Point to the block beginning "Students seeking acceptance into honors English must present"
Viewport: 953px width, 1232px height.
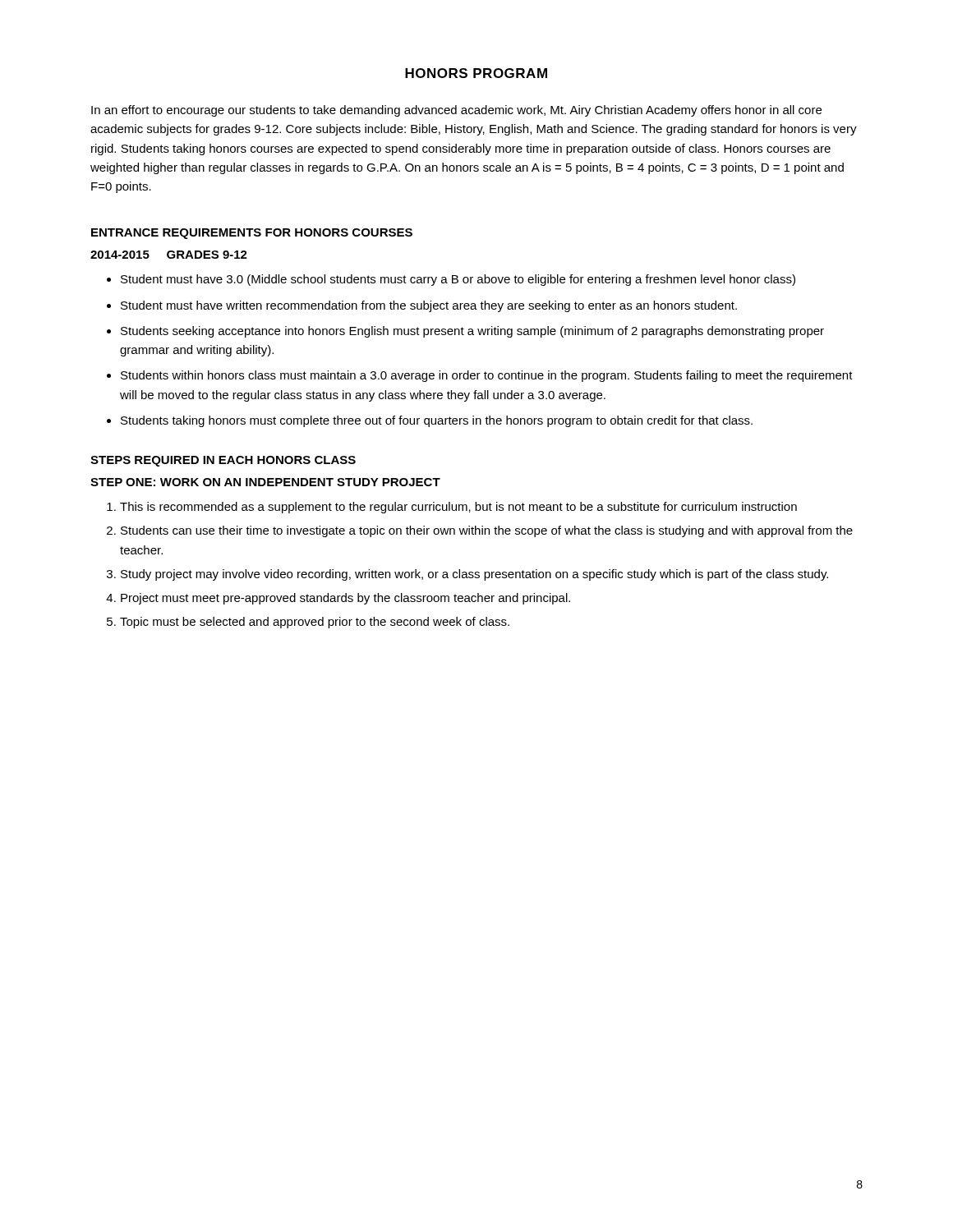click(x=491, y=340)
